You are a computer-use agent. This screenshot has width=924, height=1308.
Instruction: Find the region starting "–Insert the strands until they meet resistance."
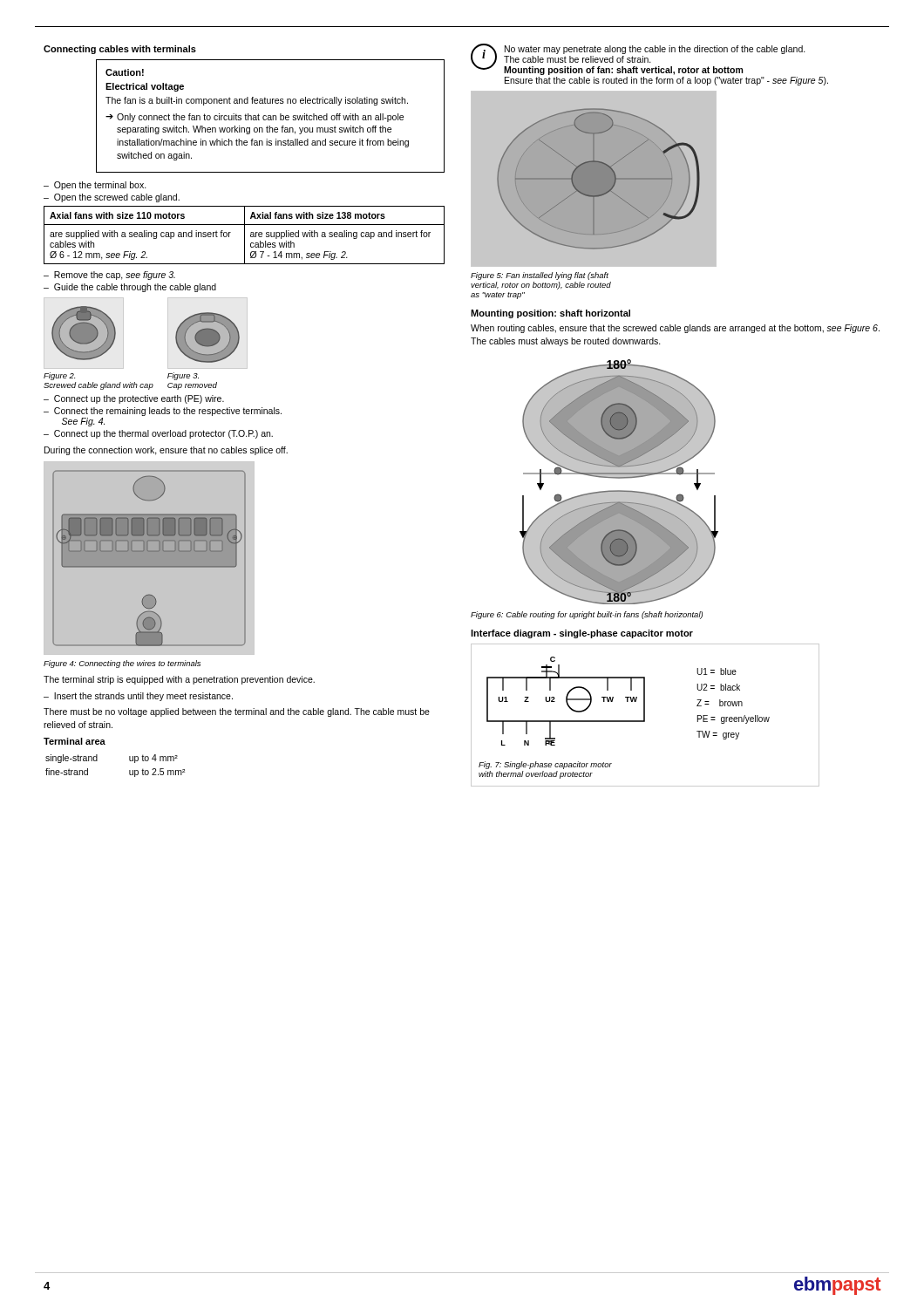(139, 696)
